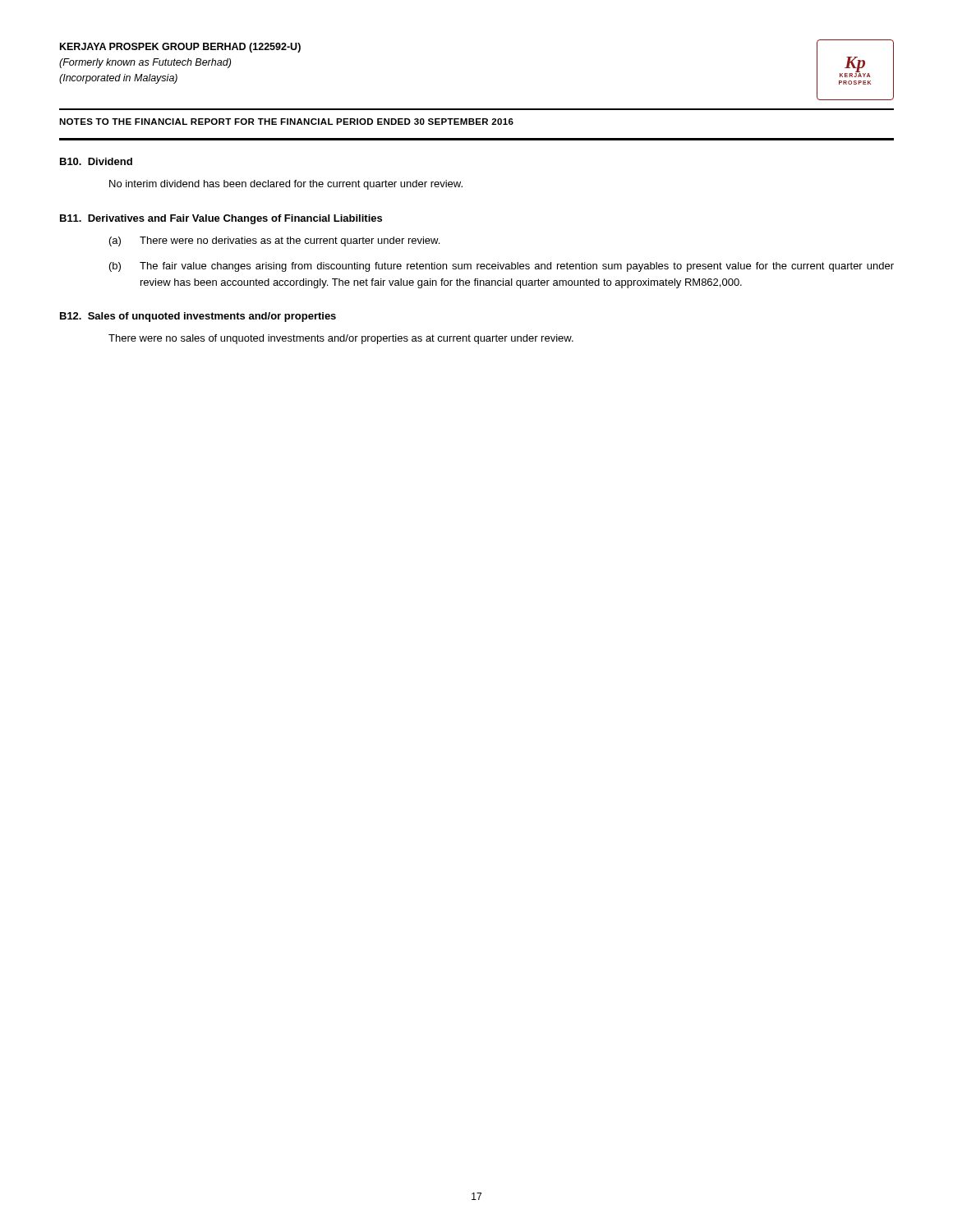Viewport: 953px width, 1232px height.
Task: Point to the passage starting "NOTES TO THE FINANCIAL REPORT"
Action: [286, 122]
